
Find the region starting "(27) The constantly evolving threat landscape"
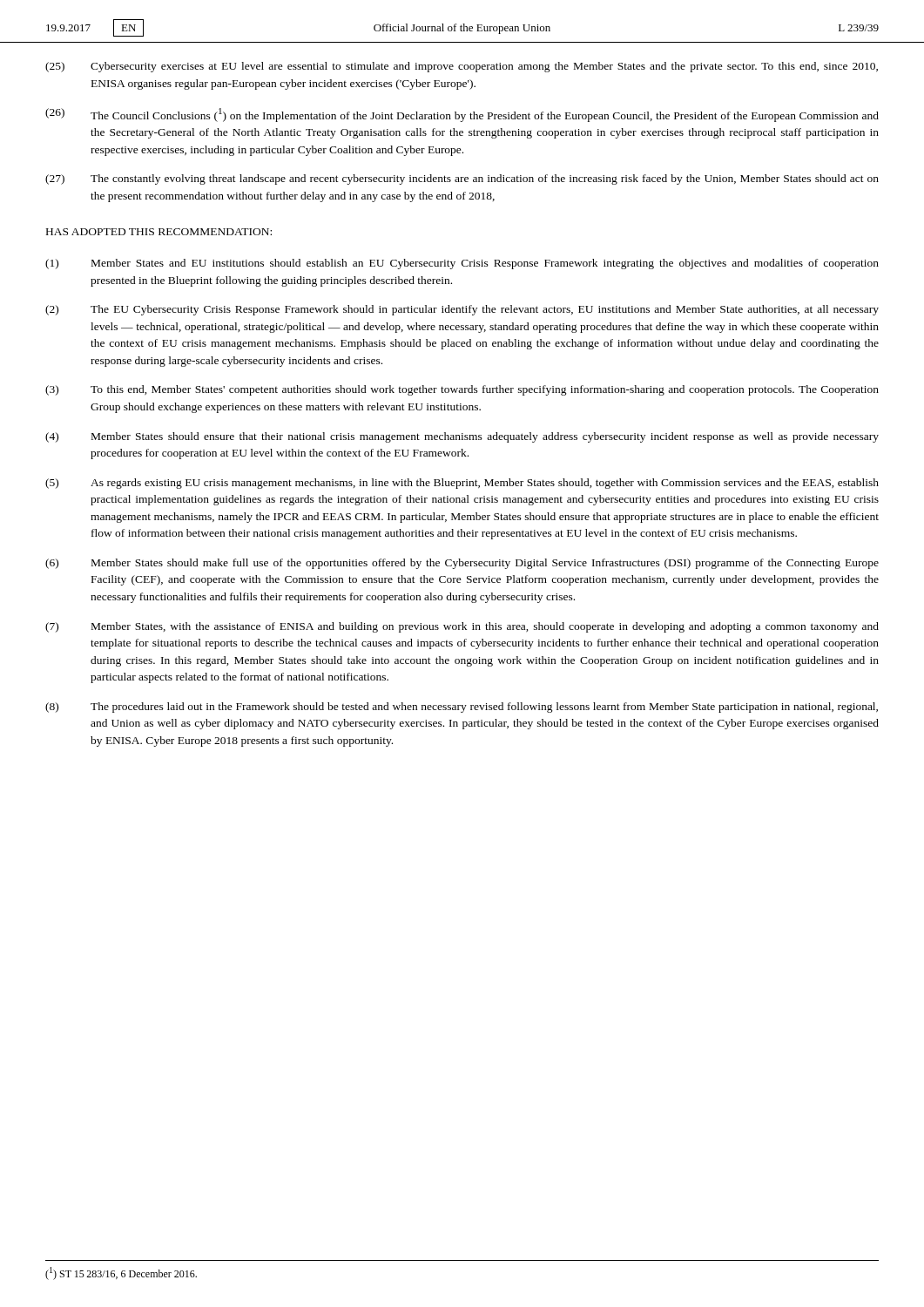462,187
